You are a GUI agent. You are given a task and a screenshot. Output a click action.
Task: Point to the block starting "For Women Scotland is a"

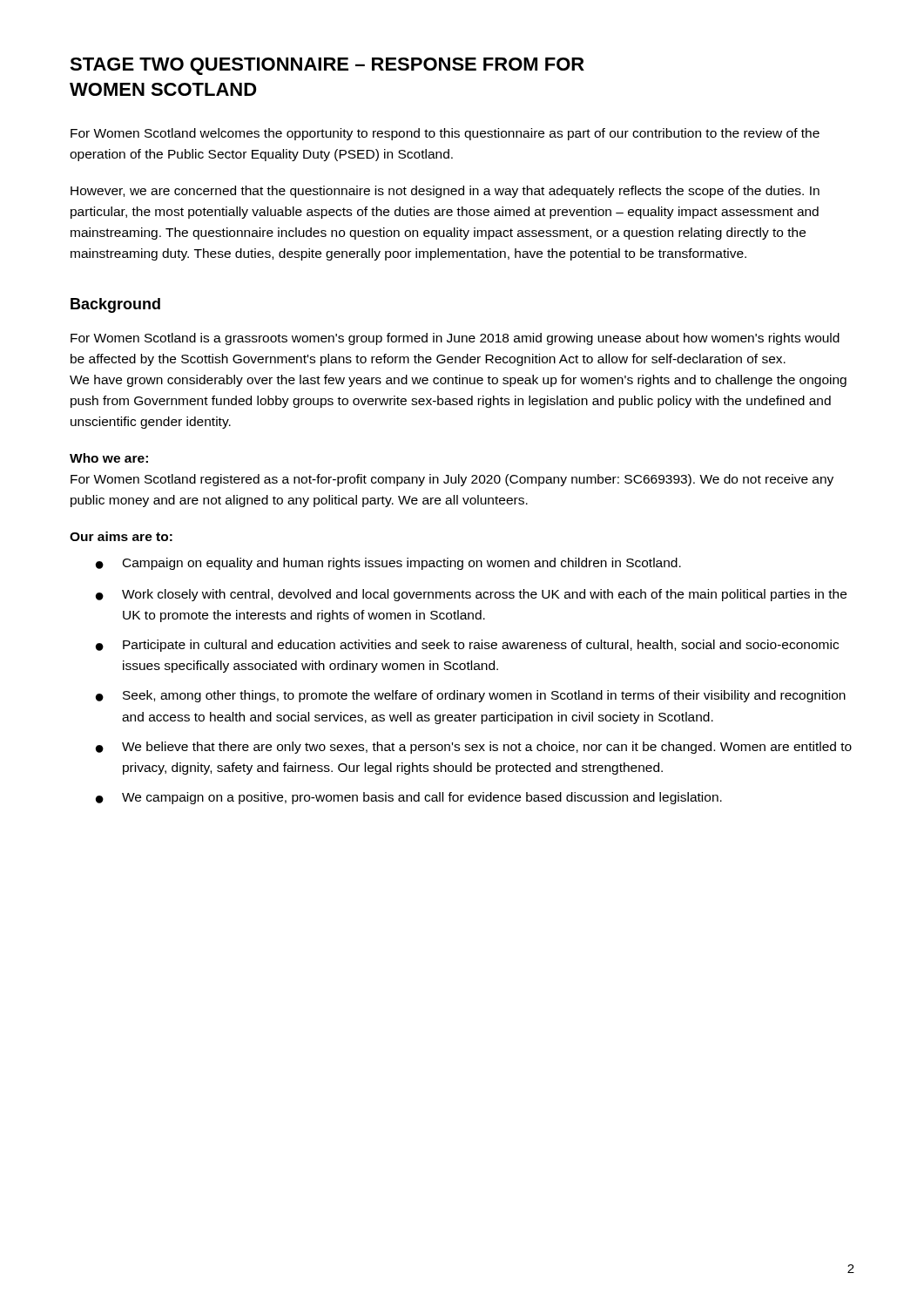[x=458, y=380]
